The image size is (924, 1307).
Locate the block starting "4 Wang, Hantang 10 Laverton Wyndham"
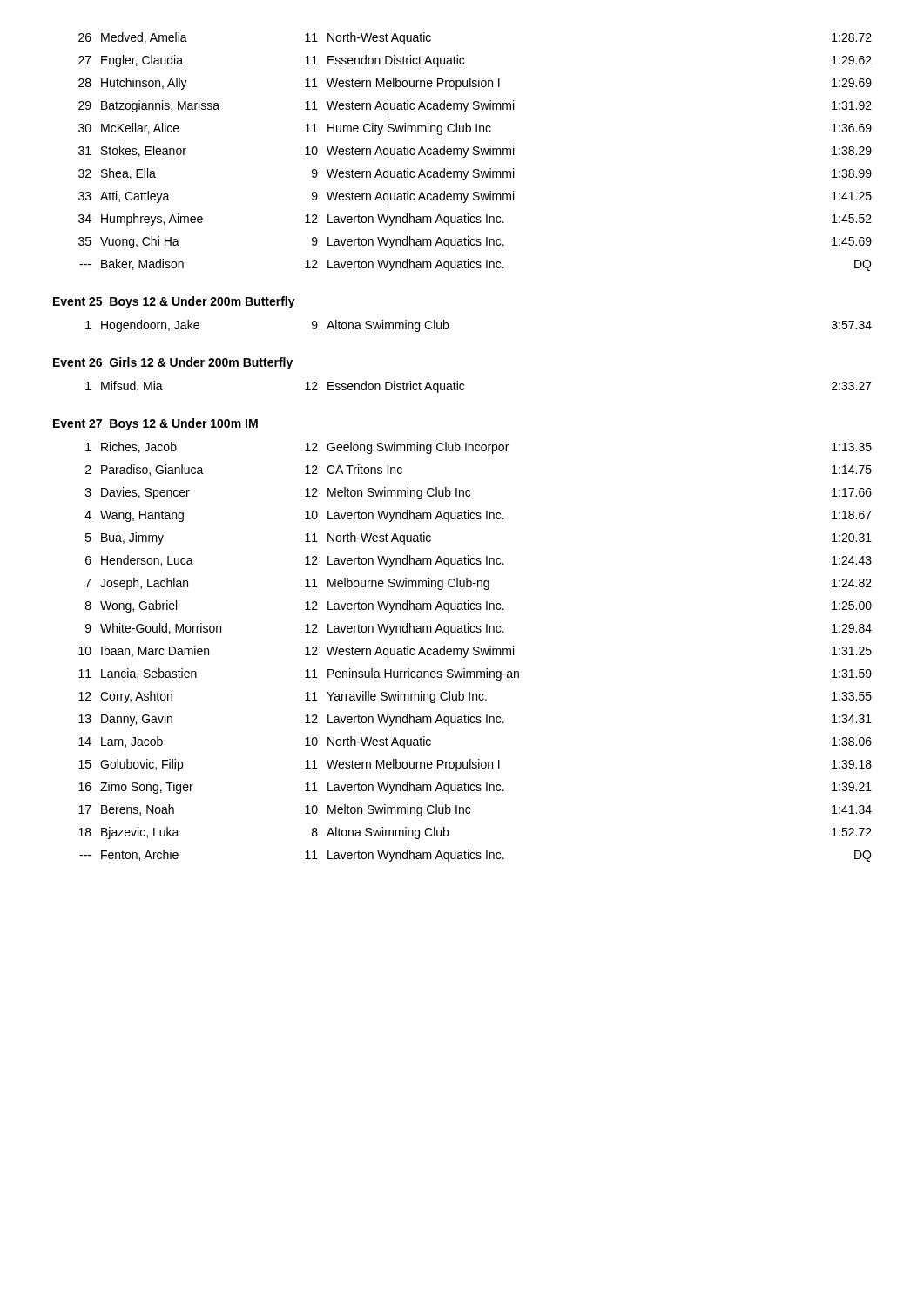tap(462, 515)
